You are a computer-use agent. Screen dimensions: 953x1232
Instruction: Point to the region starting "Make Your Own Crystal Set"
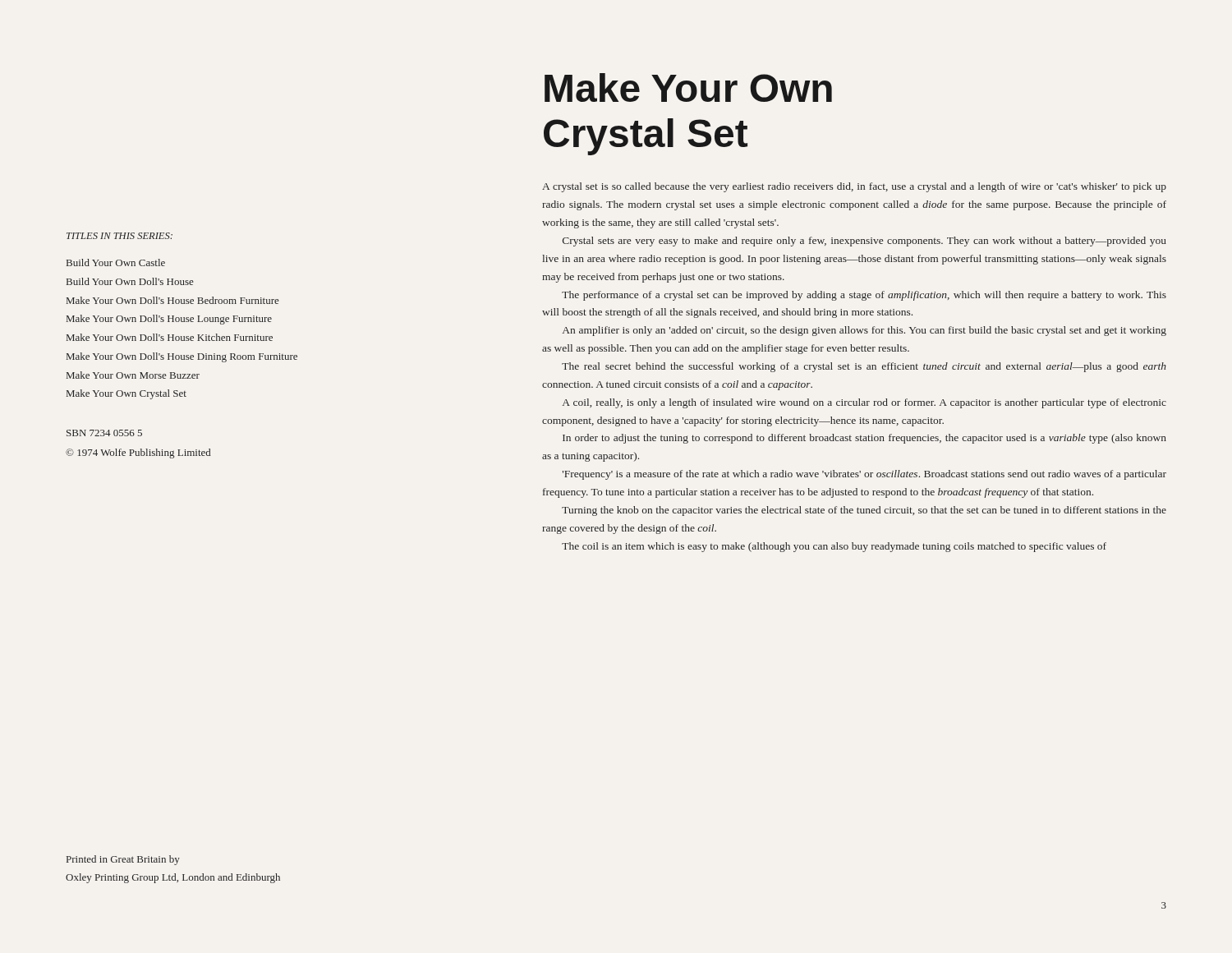point(126,393)
